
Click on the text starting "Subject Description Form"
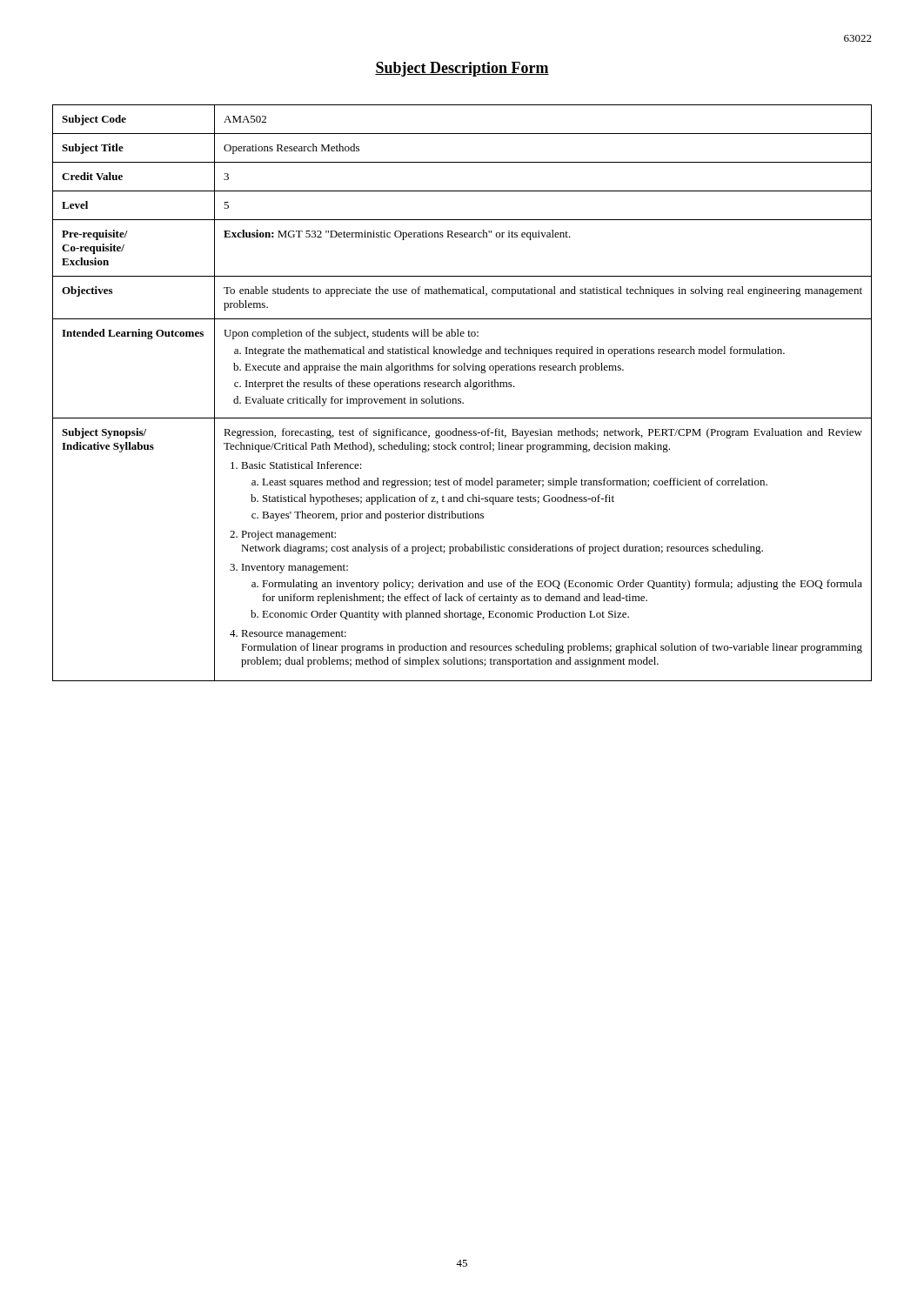click(462, 68)
